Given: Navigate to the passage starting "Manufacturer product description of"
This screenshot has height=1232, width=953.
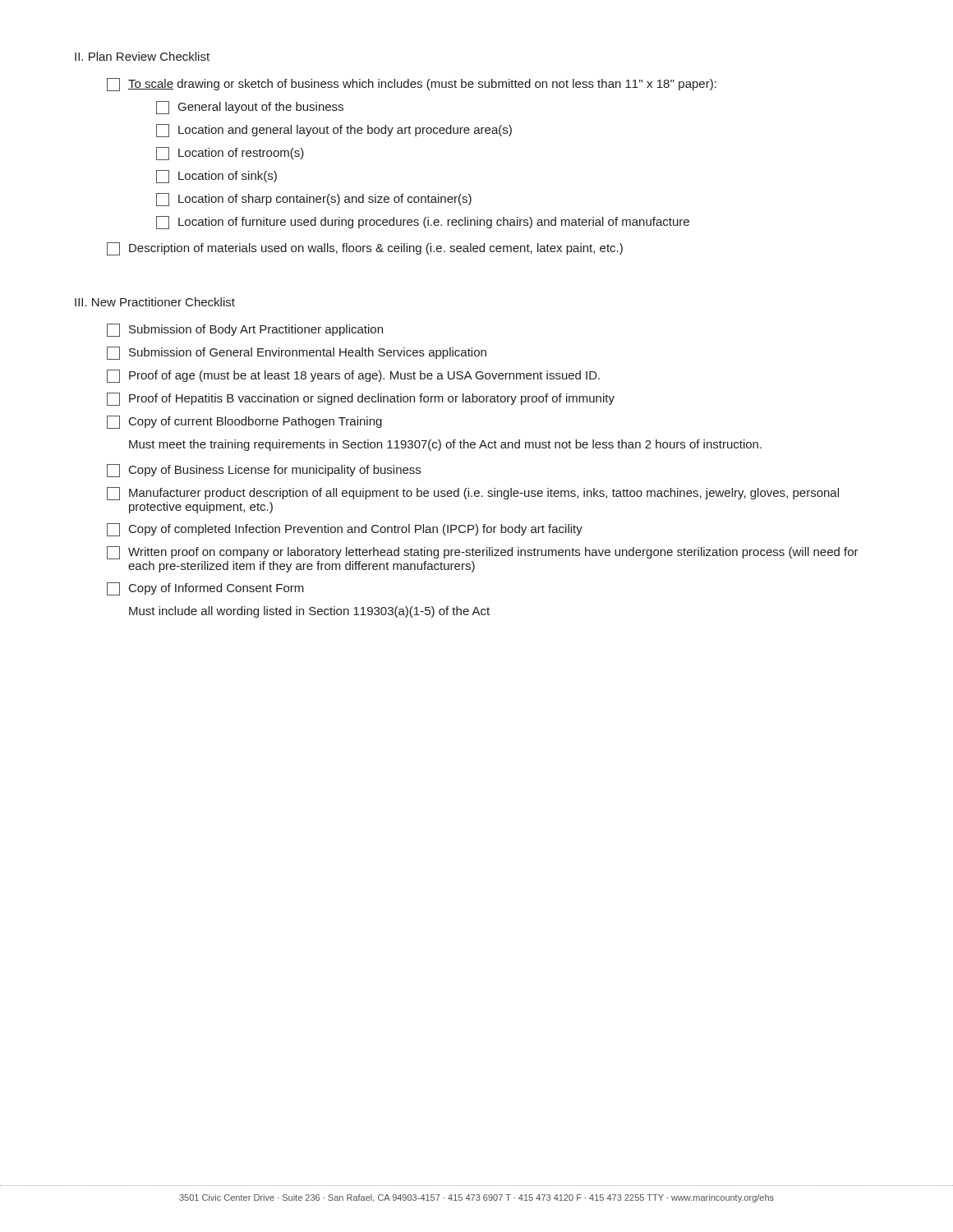Looking at the screenshot, I should [493, 499].
